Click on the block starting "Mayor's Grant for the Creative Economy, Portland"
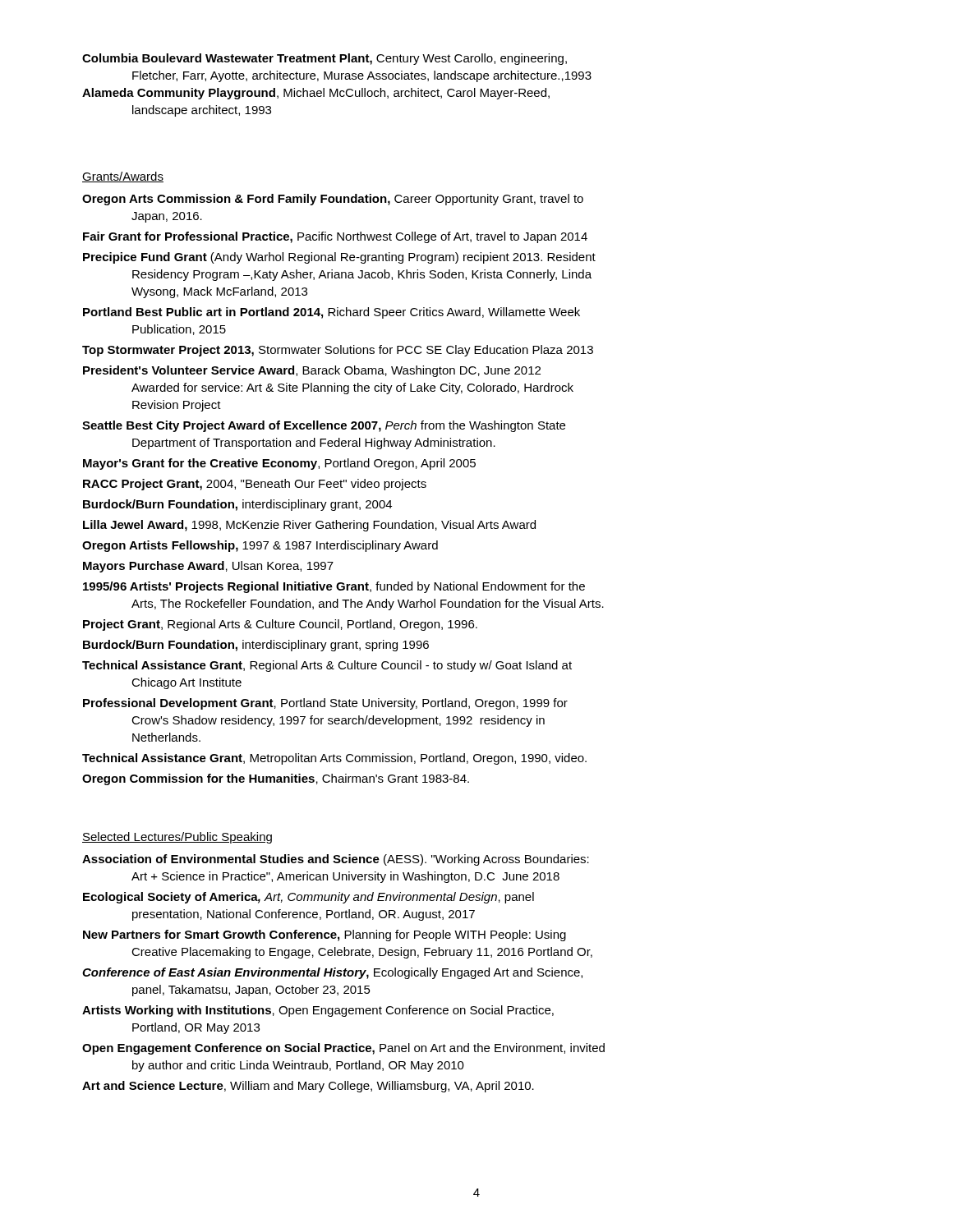The image size is (953, 1232). pyautogui.click(x=279, y=463)
